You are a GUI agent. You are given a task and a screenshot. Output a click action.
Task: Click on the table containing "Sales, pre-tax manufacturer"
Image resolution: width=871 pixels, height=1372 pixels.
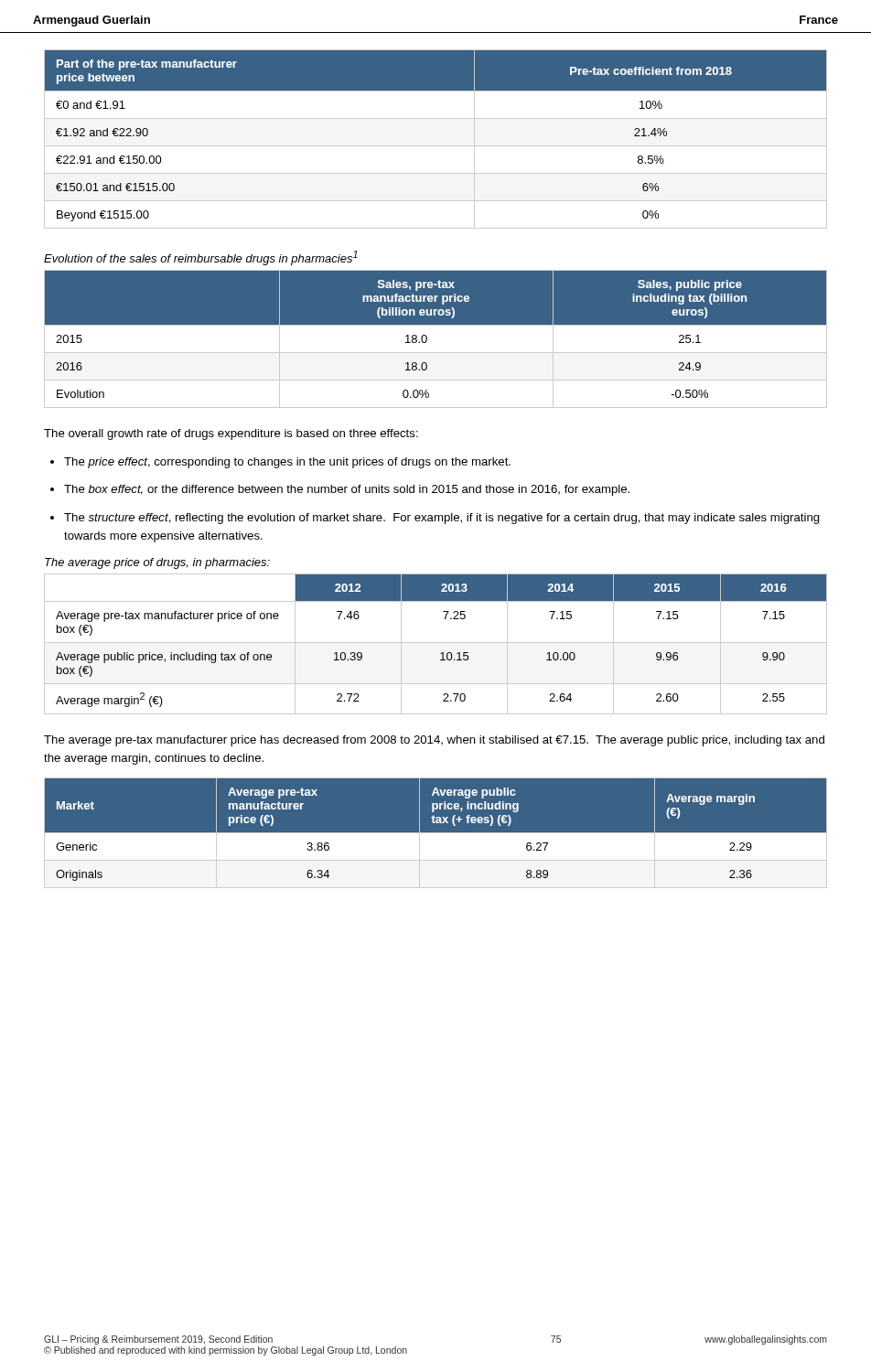tap(436, 339)
